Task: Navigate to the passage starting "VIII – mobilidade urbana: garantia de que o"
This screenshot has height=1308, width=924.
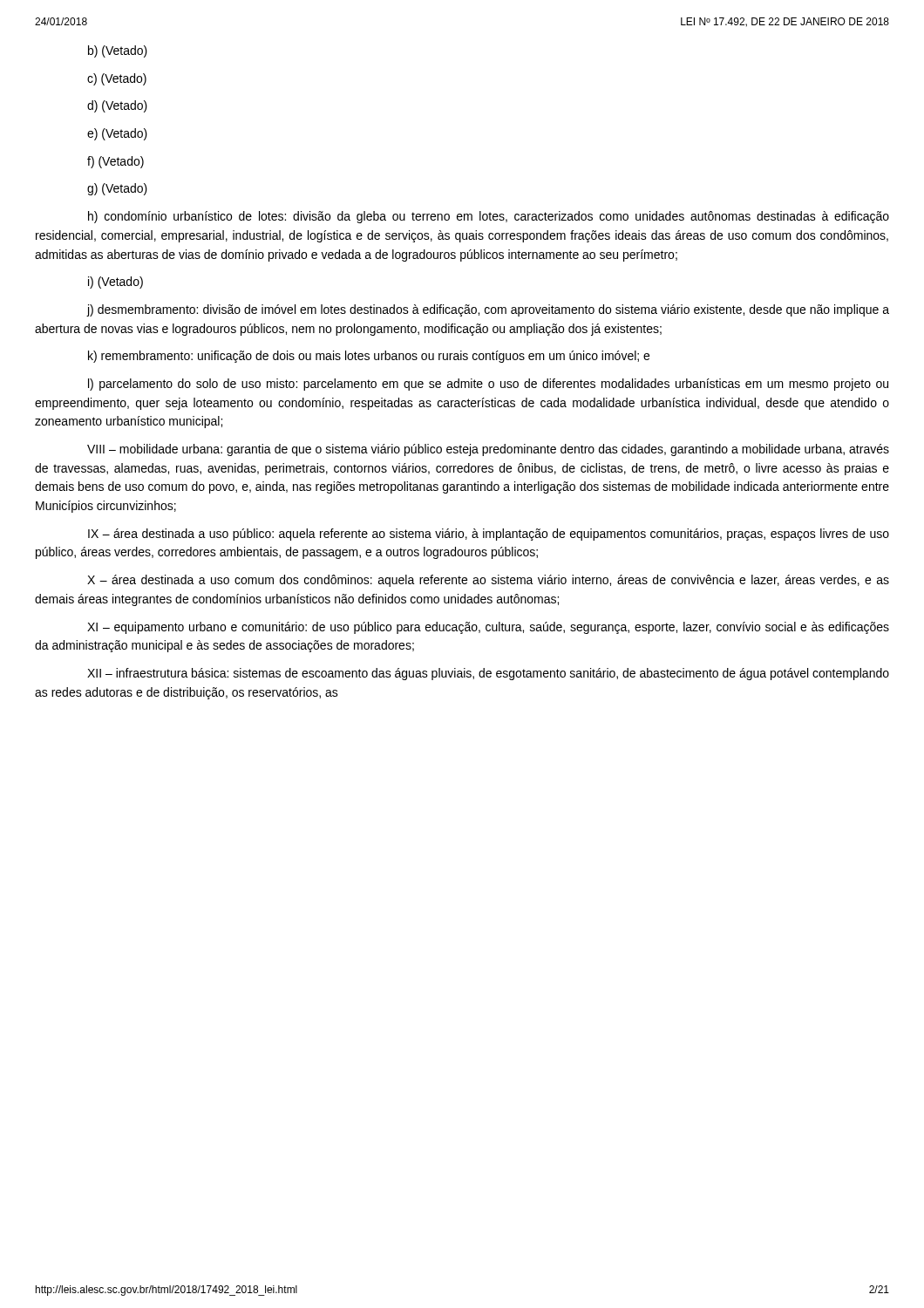Action: click(462, 477)
